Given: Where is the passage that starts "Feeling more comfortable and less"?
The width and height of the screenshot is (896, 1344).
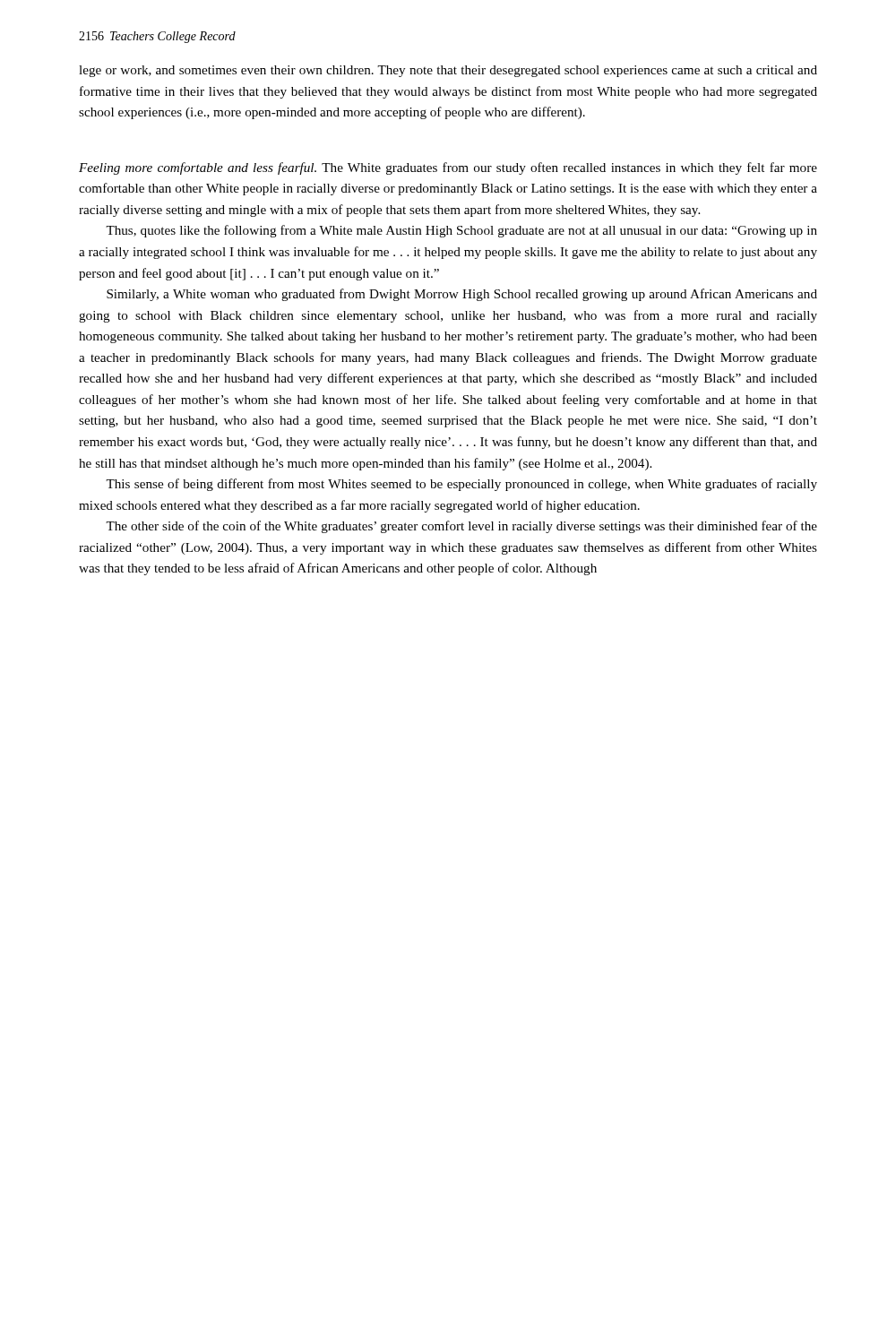Looking at the screenshot, I should click(x=448, y=368).
